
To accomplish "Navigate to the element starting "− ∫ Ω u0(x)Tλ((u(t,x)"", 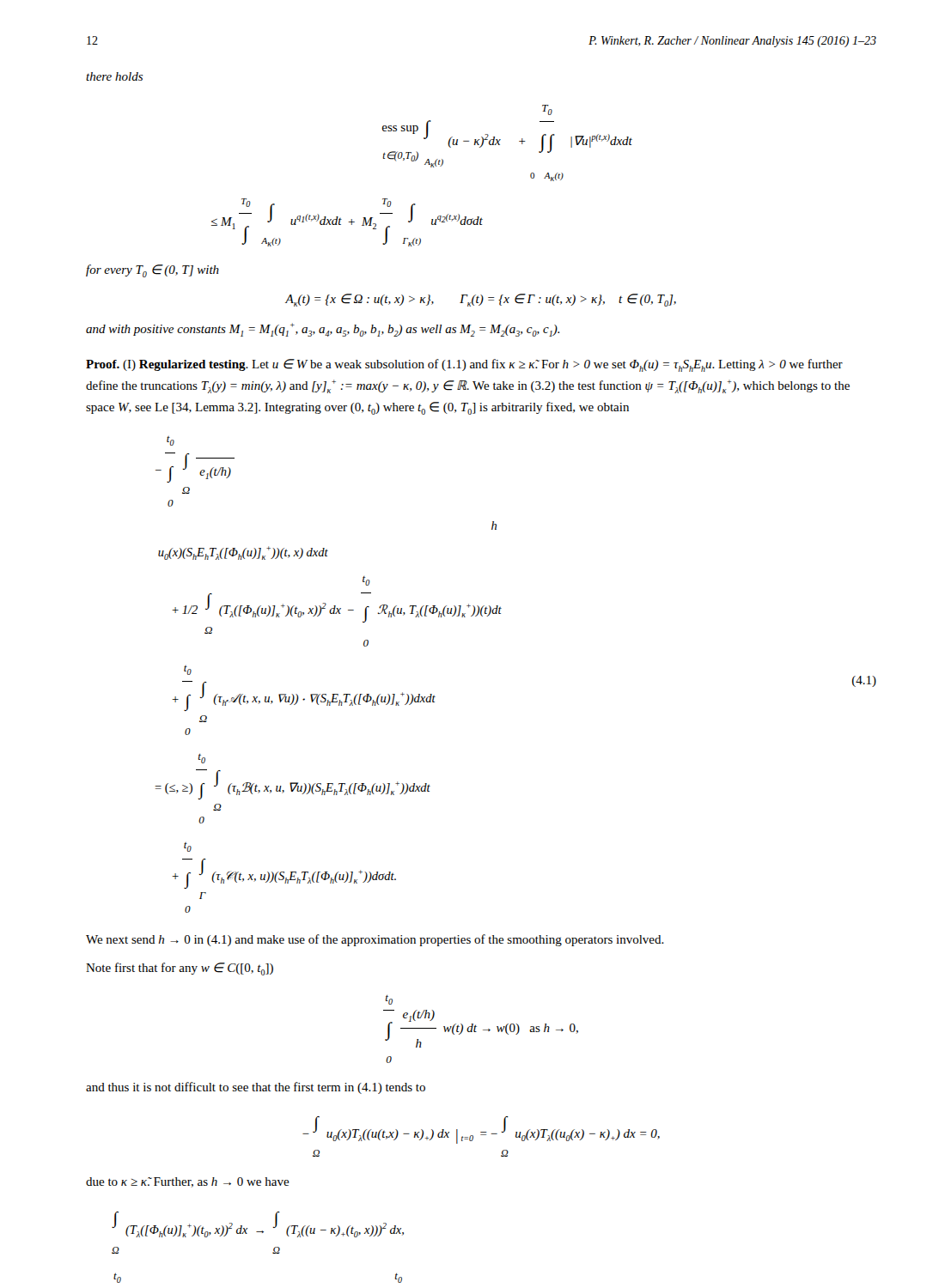I will [x=481, y=1135].
